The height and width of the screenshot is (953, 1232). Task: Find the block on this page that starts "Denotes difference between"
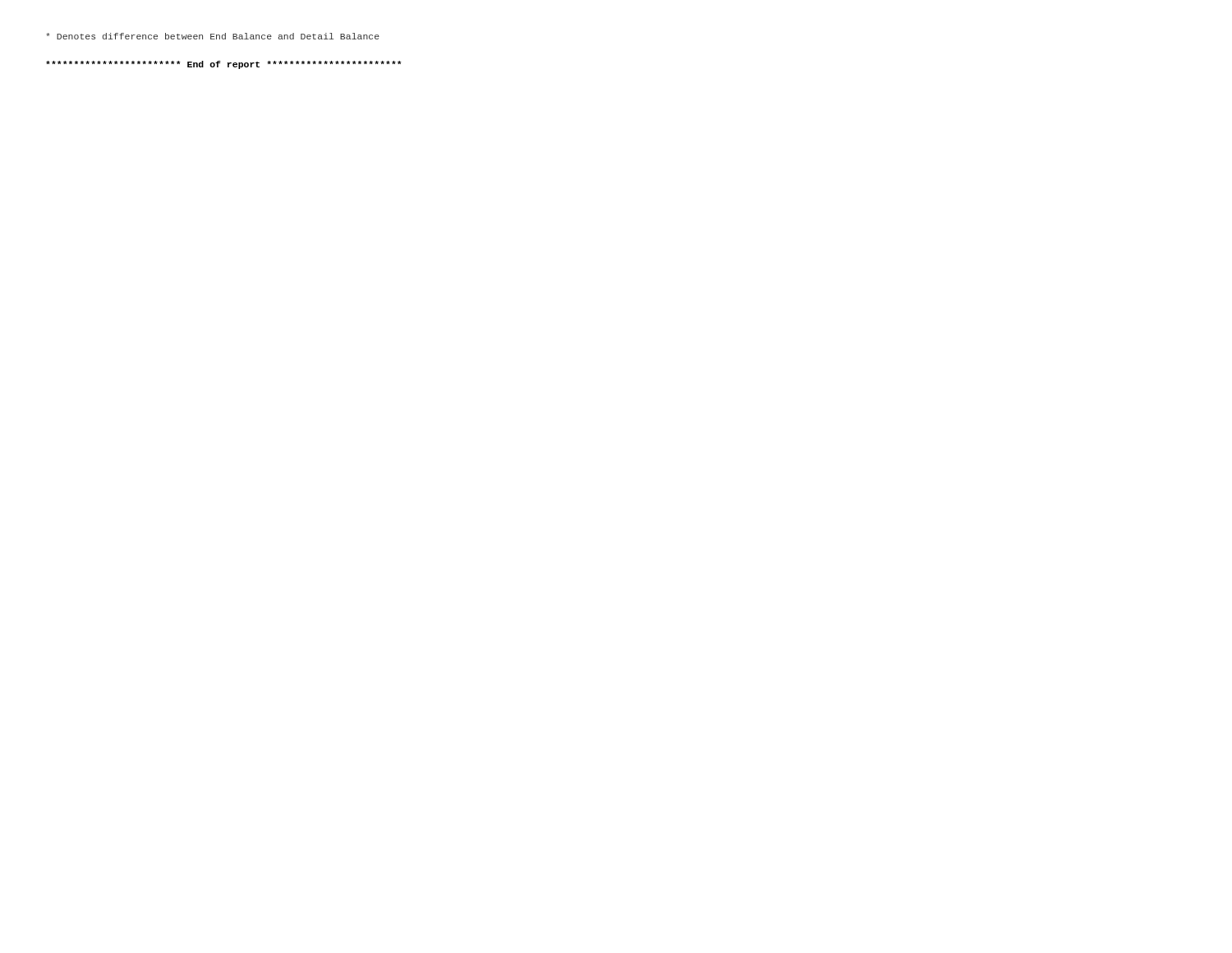(x=212, y=37)
